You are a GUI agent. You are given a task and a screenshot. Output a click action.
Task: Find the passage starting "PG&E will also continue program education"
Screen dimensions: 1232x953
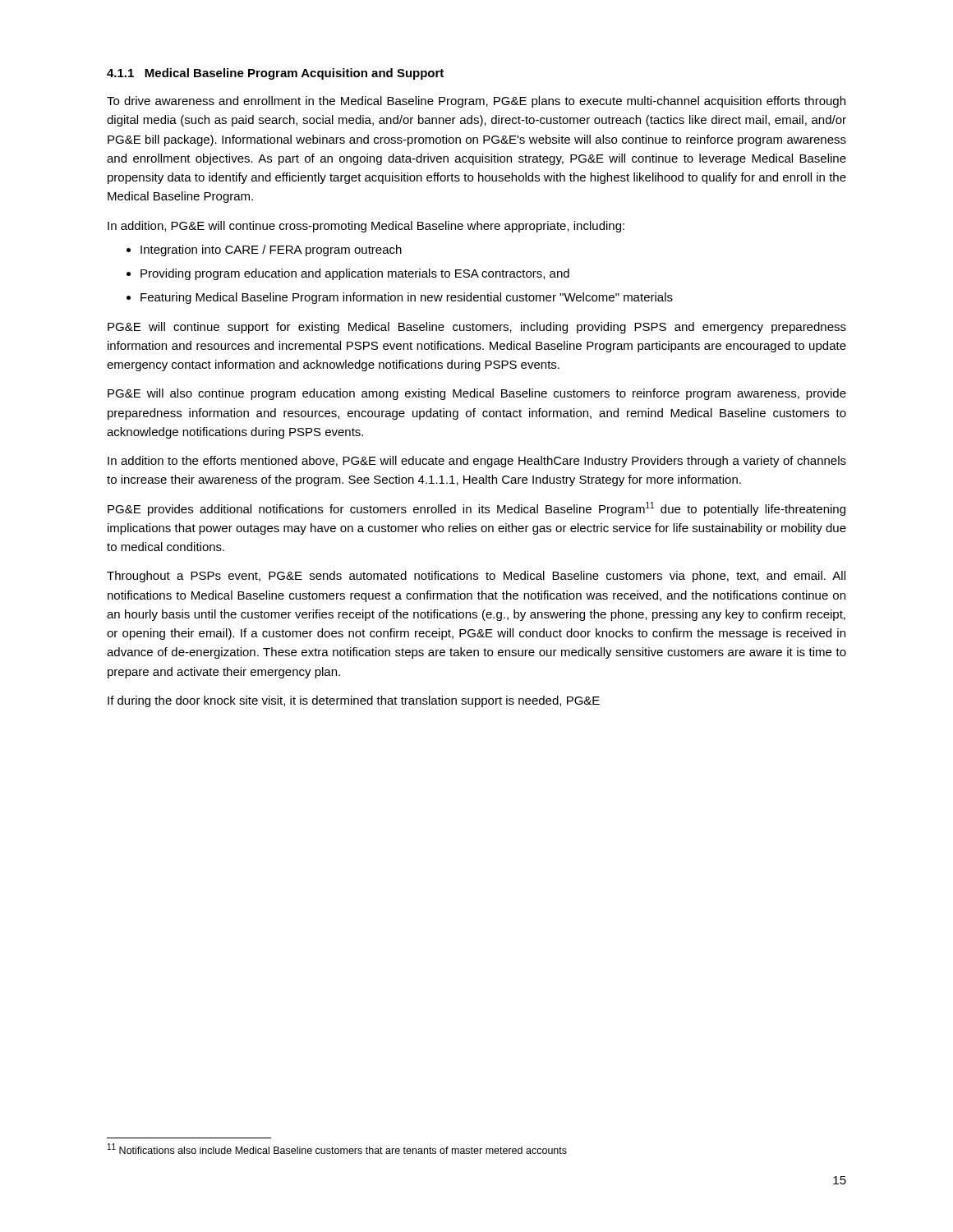tap(476, 412)
